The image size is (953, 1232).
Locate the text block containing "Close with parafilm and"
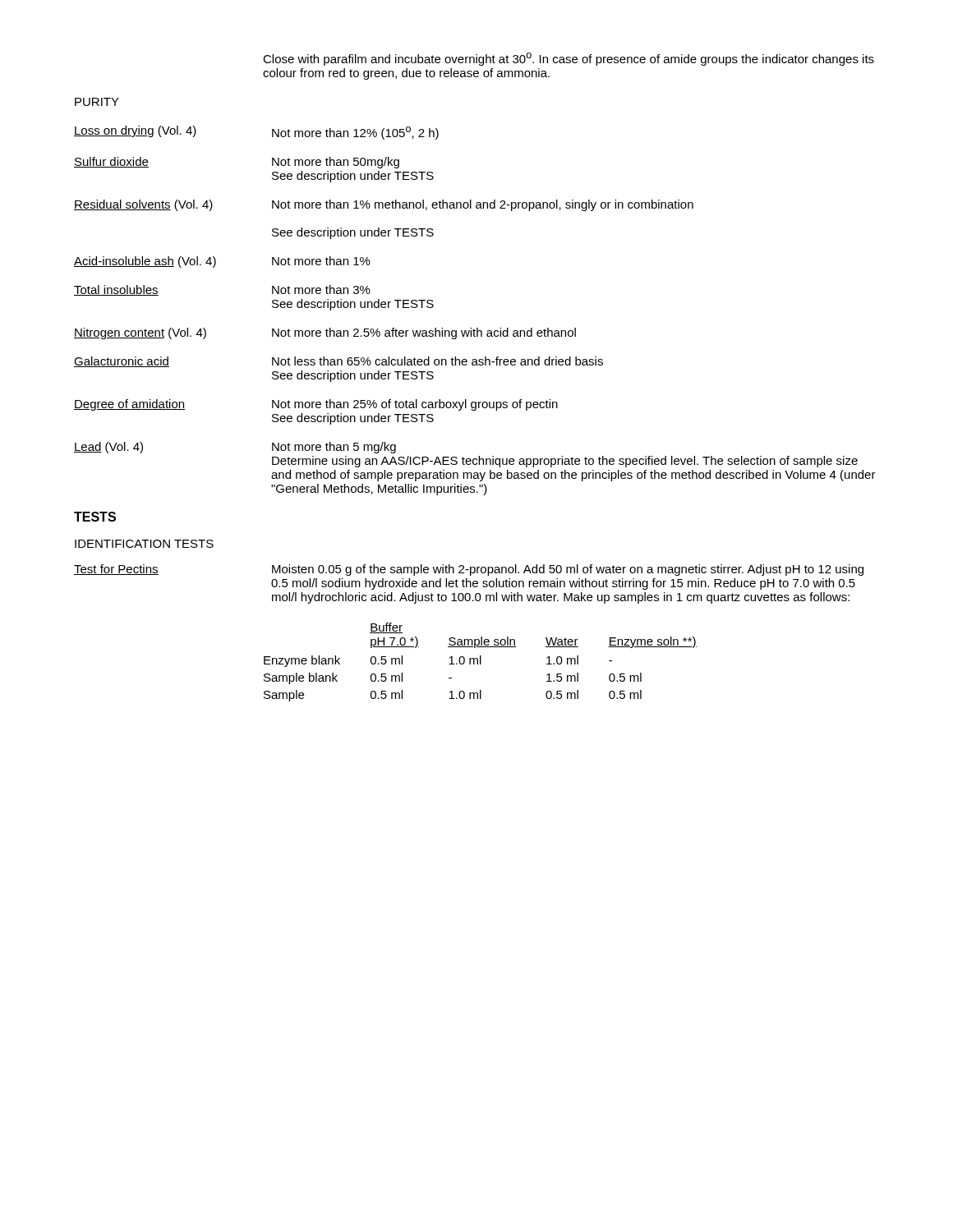click(x=476, y=64)
